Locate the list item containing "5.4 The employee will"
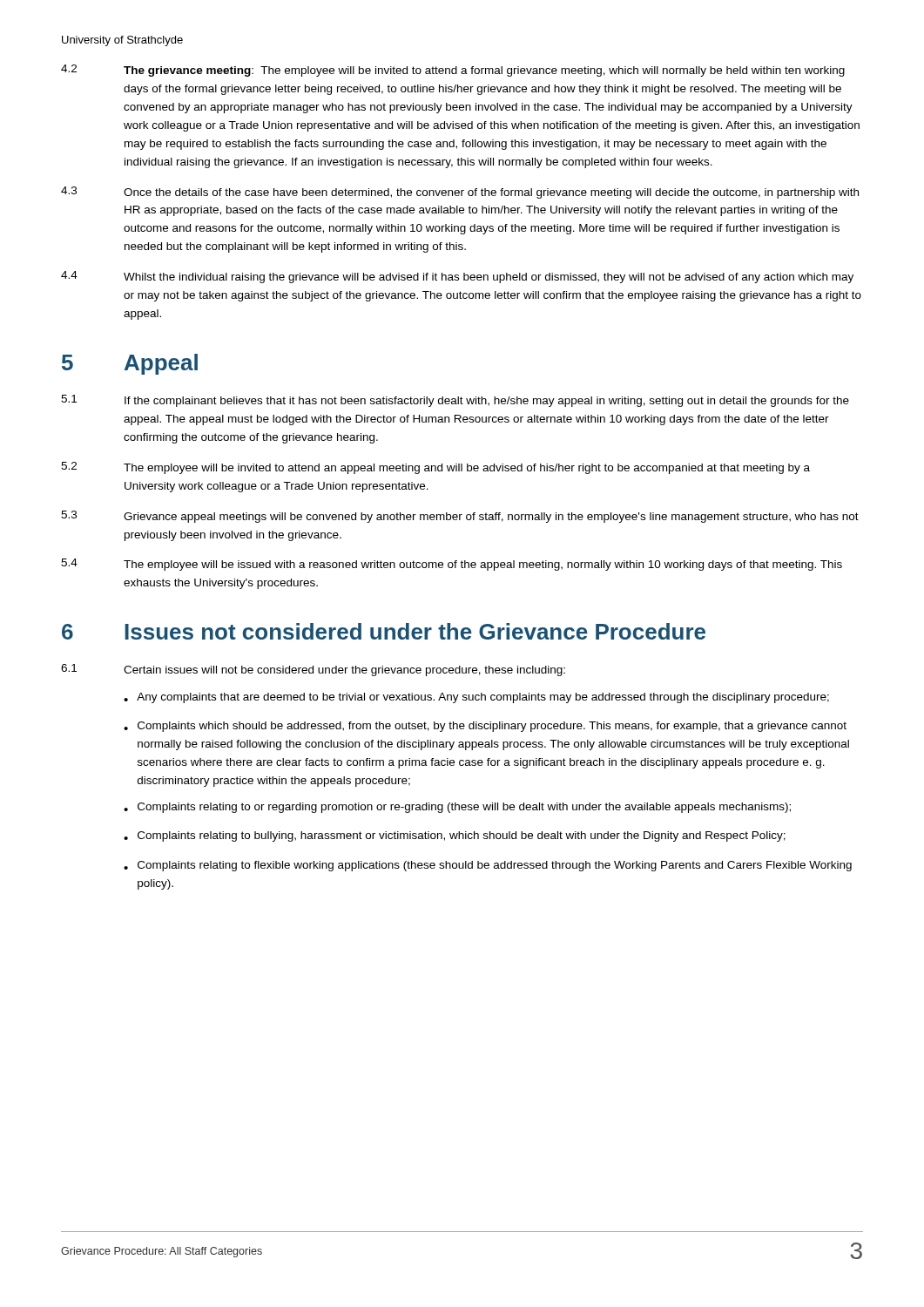This screenshot has height=1307, width=924. click(462, 574)
